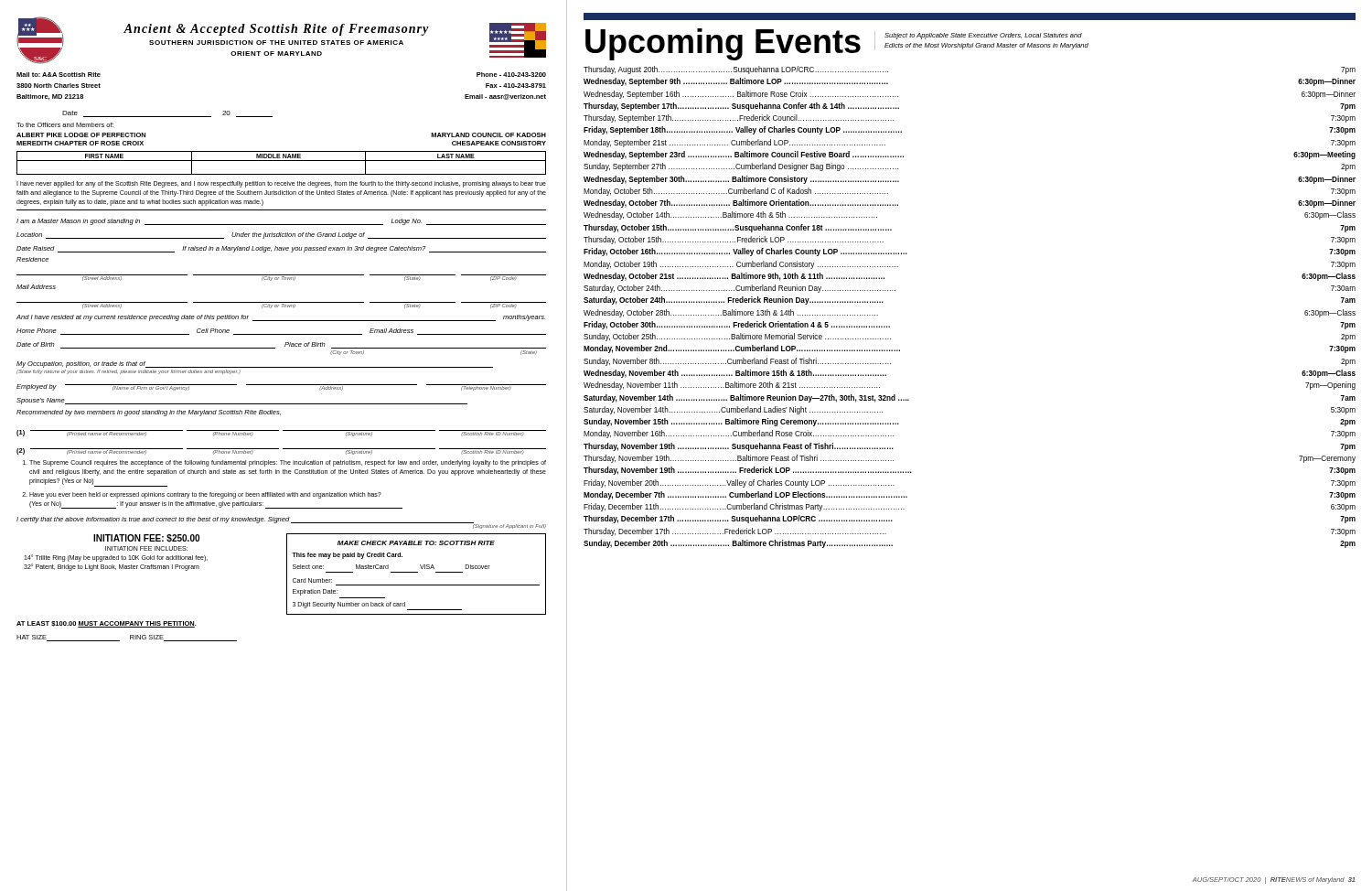Select the text block with the text "INITIATION FEE INCLUDES: 14° Trilite Ring"
Screen dimensions: 891x1372
tap(147, 559)
